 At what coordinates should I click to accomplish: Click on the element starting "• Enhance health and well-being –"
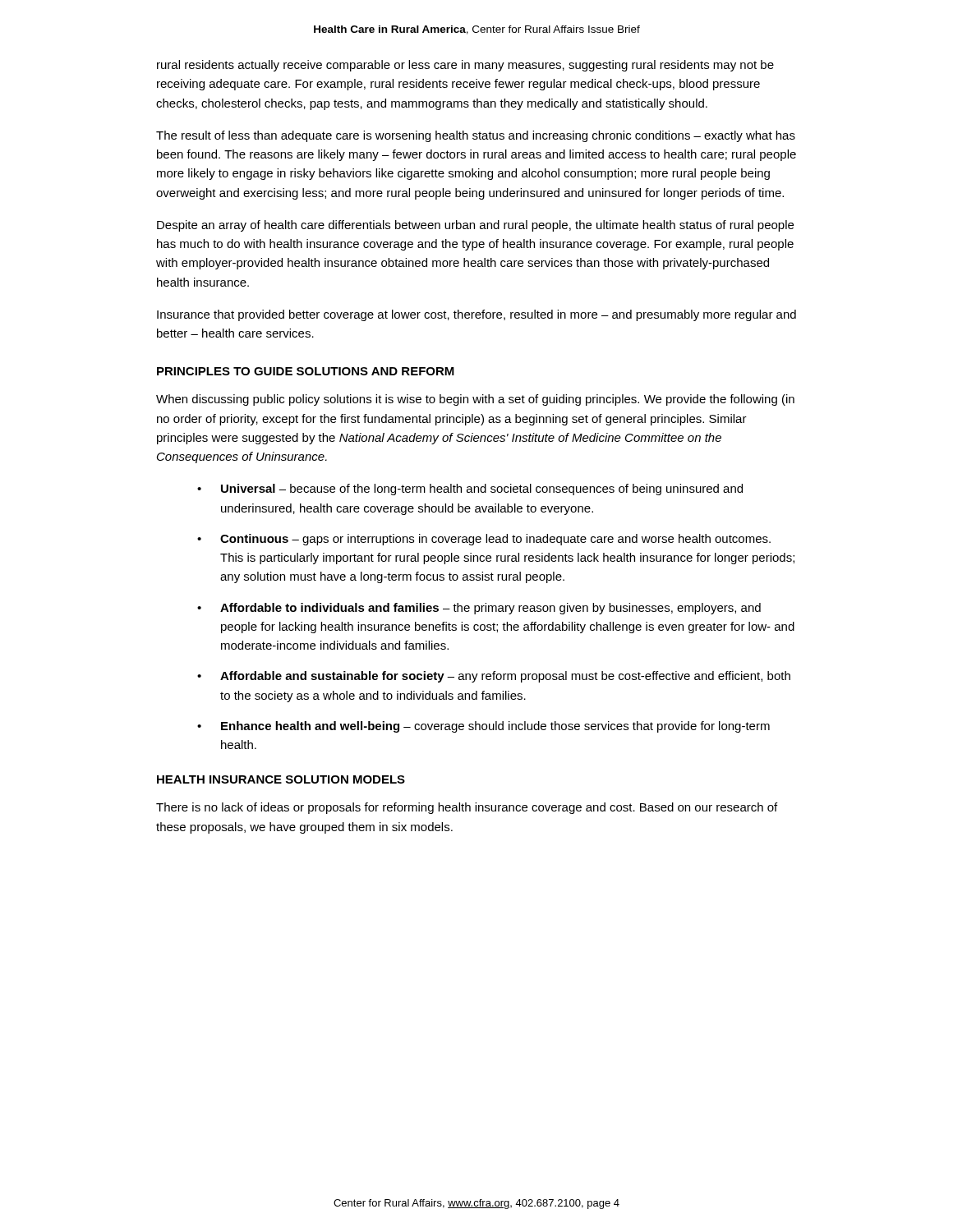pyautogui.click(x=497, y=735)
